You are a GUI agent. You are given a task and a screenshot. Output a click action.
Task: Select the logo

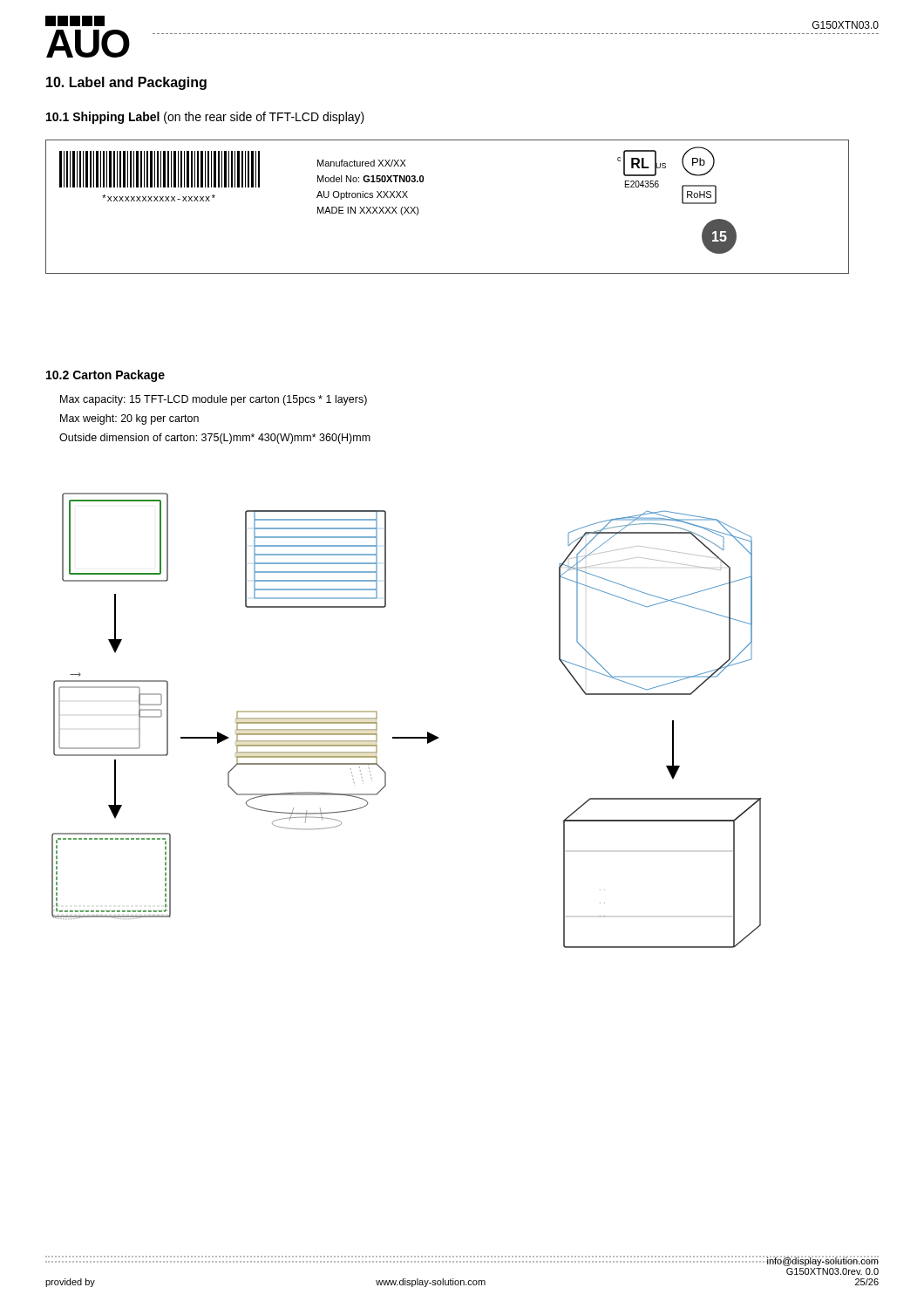click(93, 45)
